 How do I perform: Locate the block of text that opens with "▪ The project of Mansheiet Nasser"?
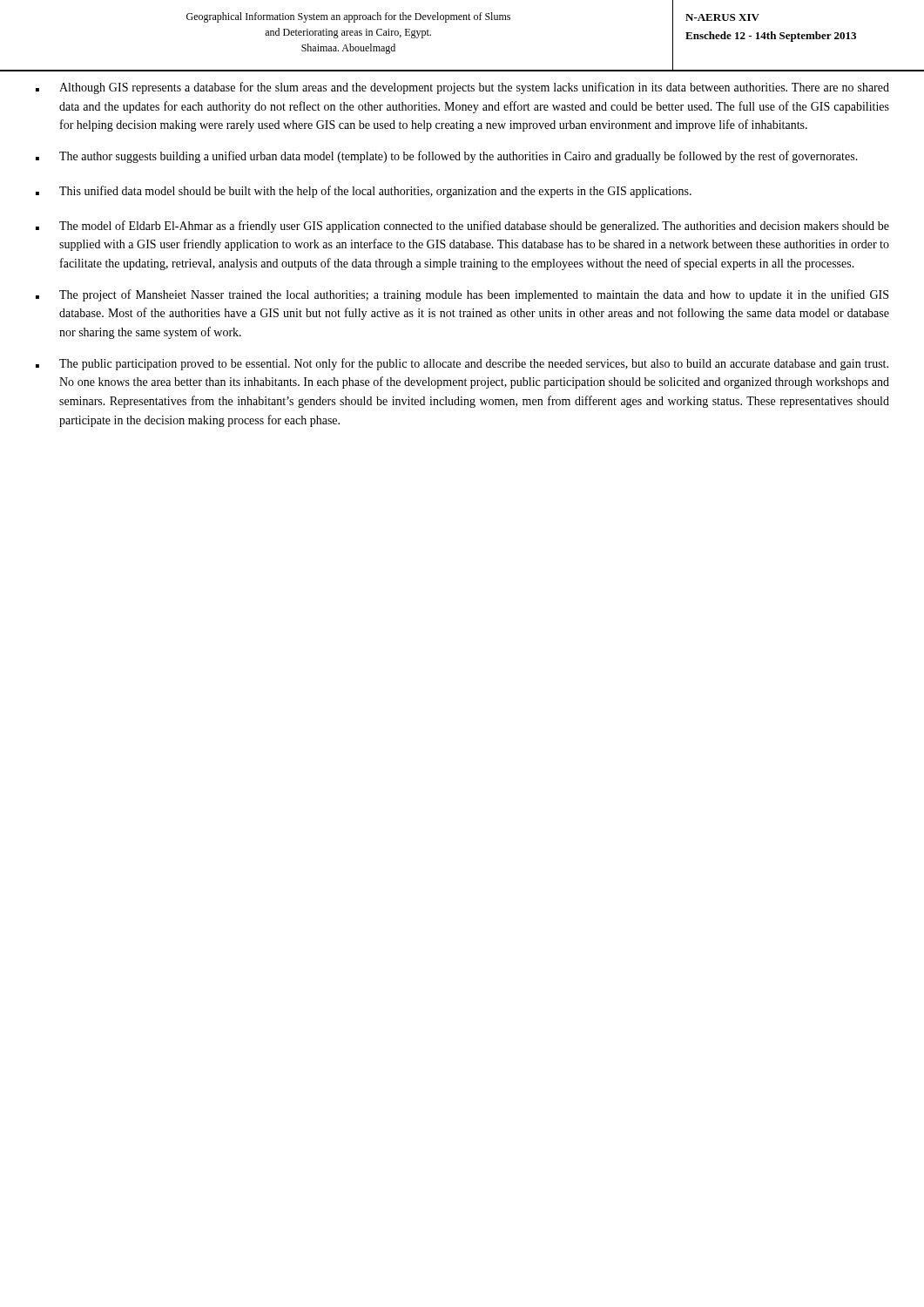point(462,314)
